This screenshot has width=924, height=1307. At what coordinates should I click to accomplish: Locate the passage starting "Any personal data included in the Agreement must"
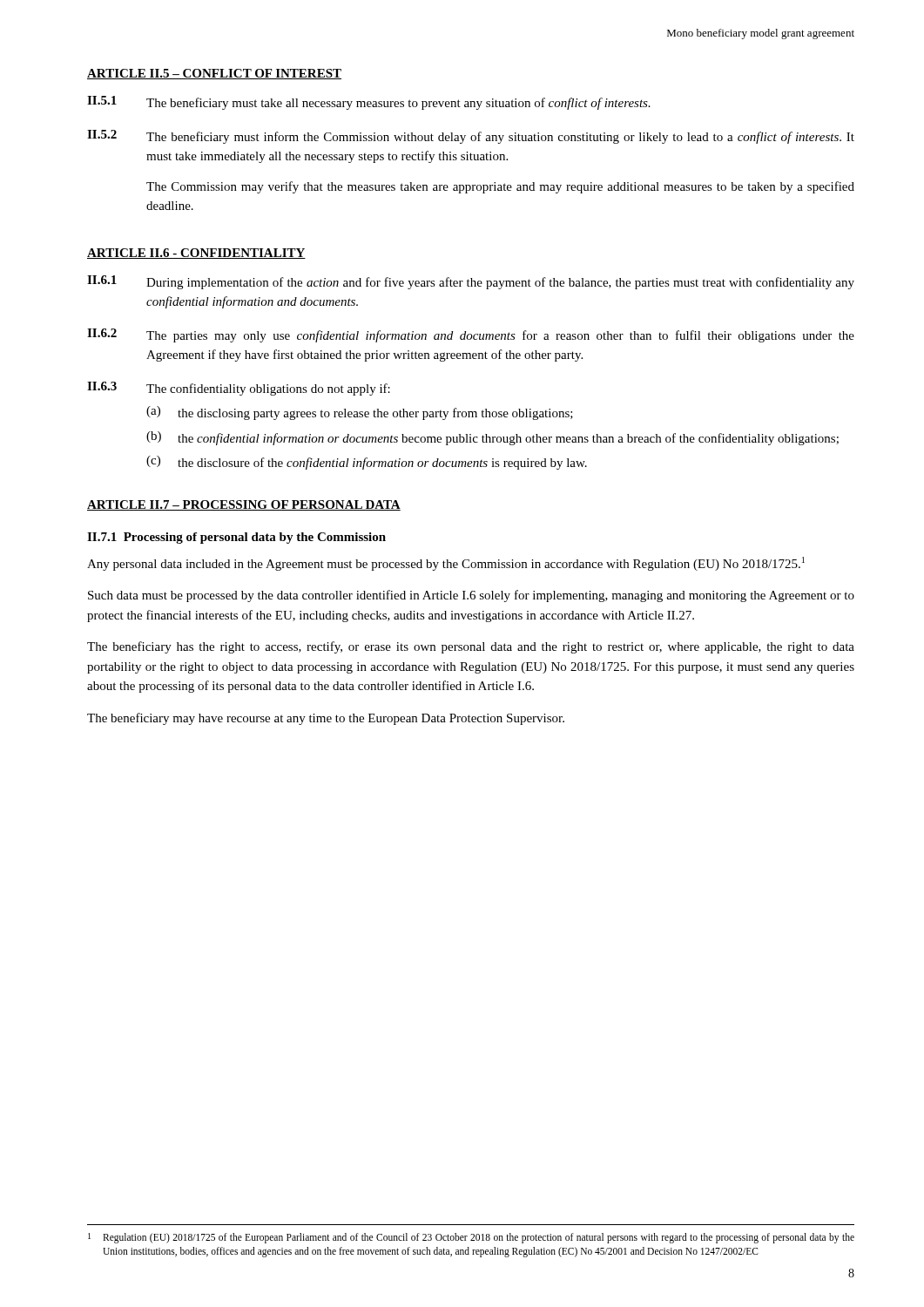click(x=446, y=562)
